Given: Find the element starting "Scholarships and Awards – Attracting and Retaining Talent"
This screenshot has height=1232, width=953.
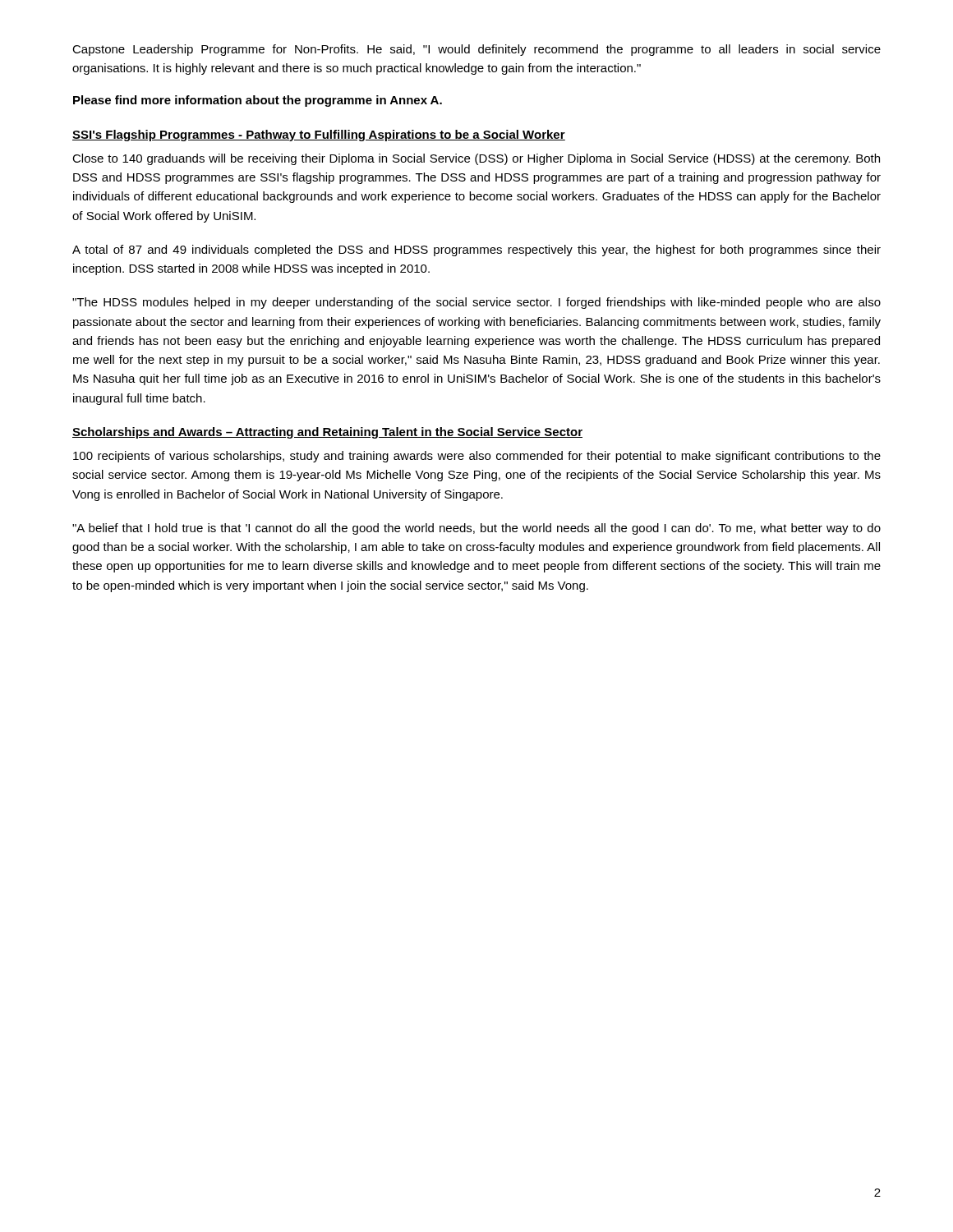Looking at the screenshot, I should pyautogui.click(x=327, y=431).
